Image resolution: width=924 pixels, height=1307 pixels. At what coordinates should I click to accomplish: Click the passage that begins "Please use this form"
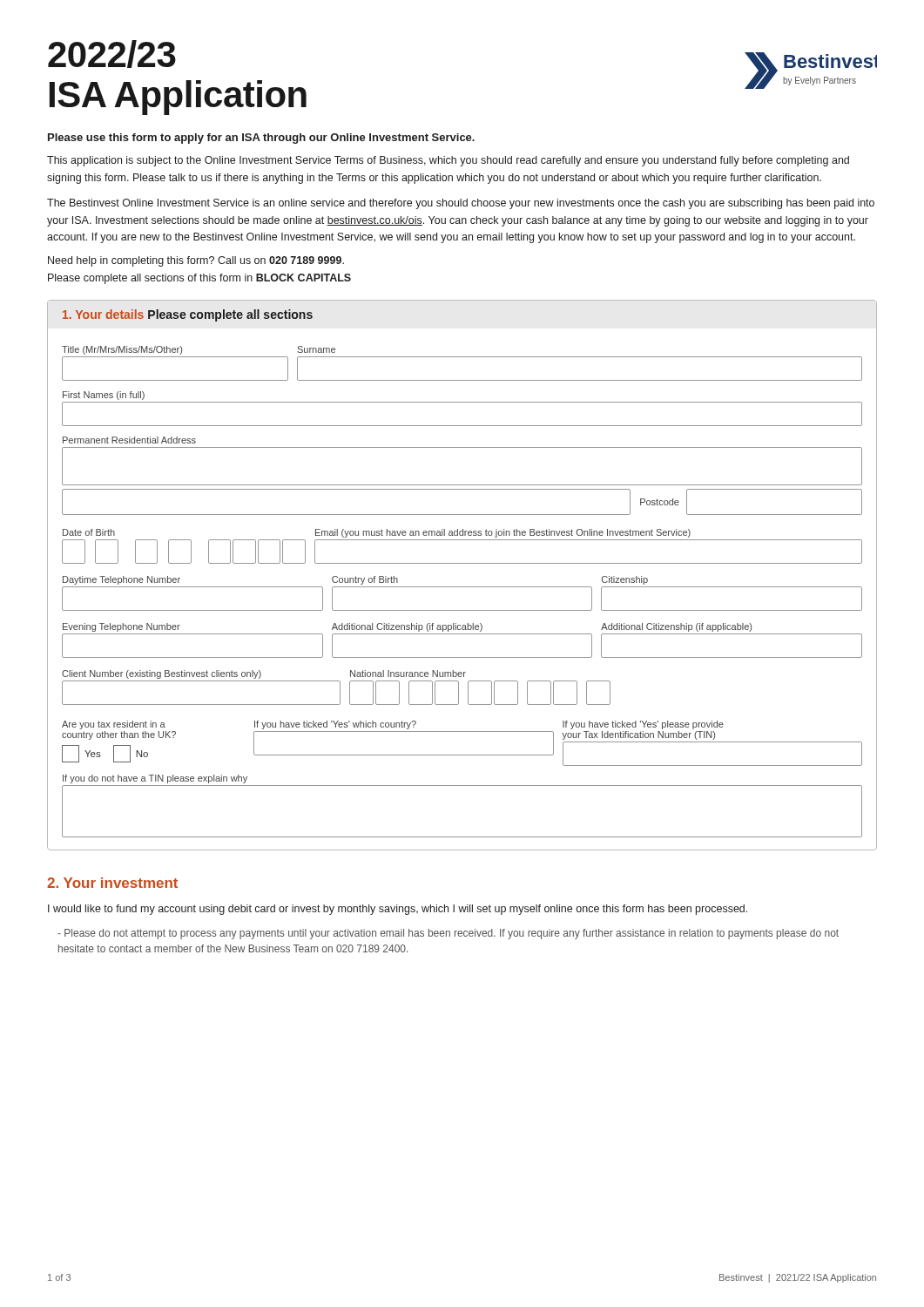pyautogui.click(x=261, y=137)
